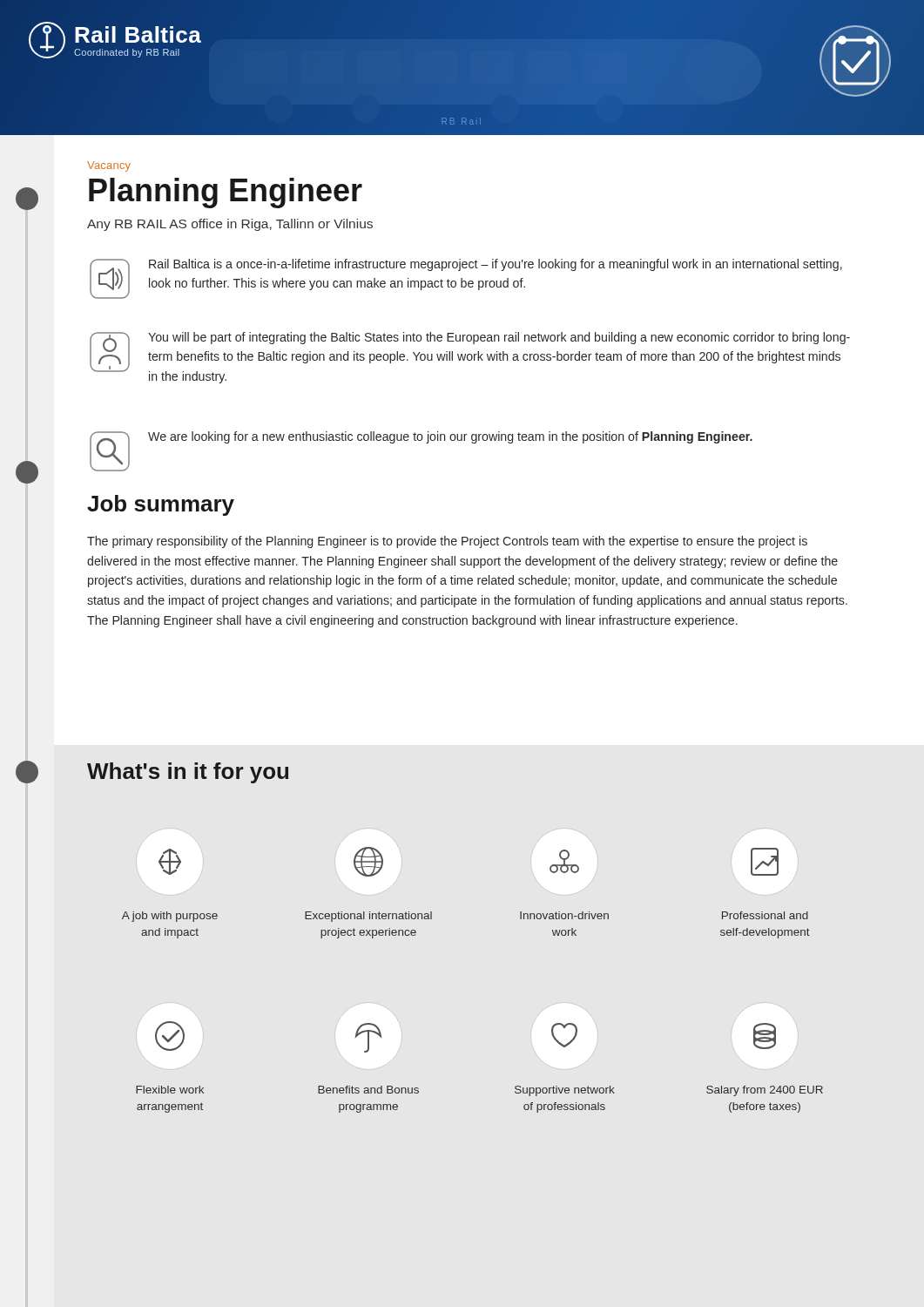This screenshot has height=1307, width=924.
Task: Locate the text "Benefits and Bonusprogramme"
Action: (368, 1059)
